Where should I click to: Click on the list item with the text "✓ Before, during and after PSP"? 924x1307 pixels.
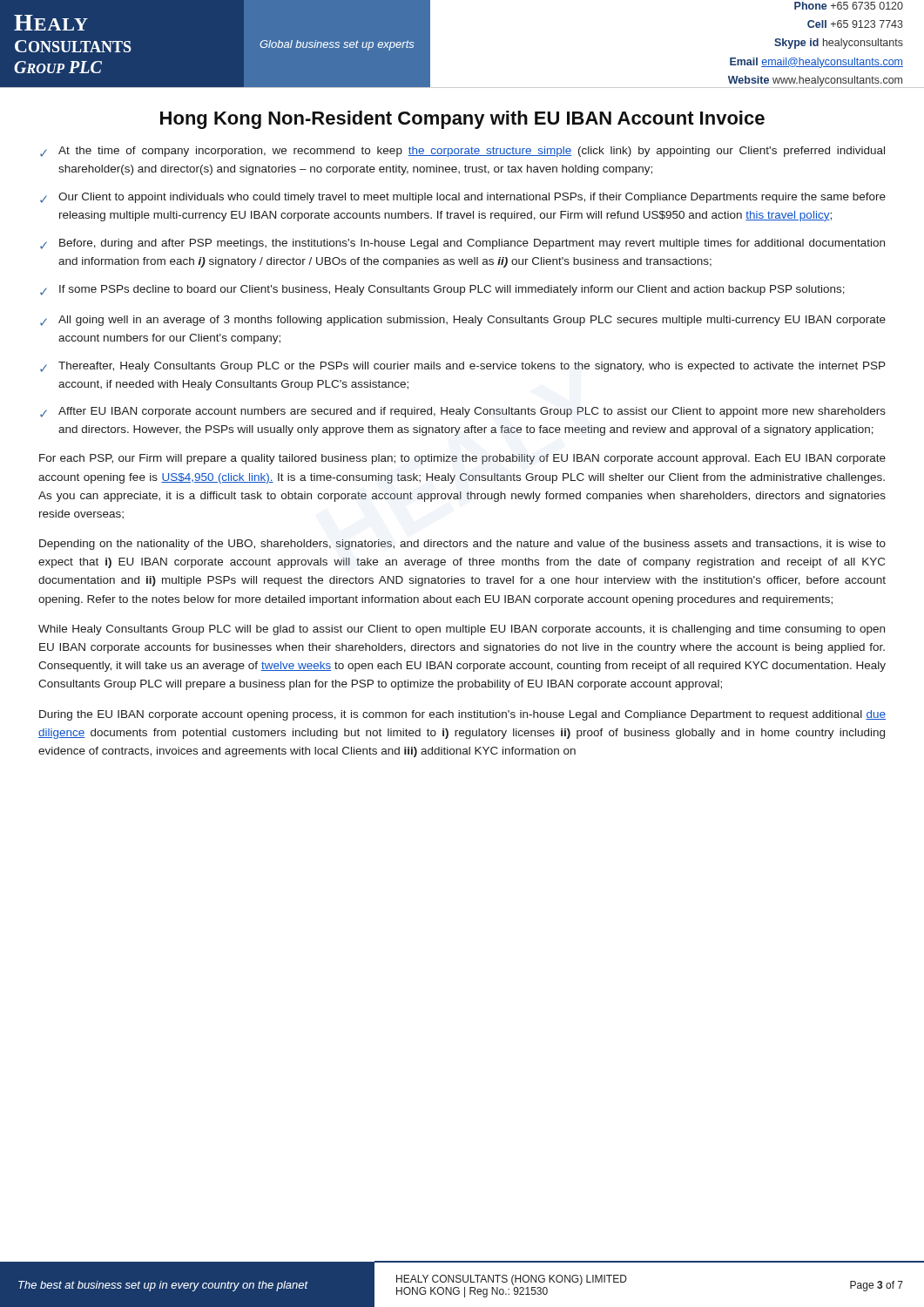click(x=462, y=252)
